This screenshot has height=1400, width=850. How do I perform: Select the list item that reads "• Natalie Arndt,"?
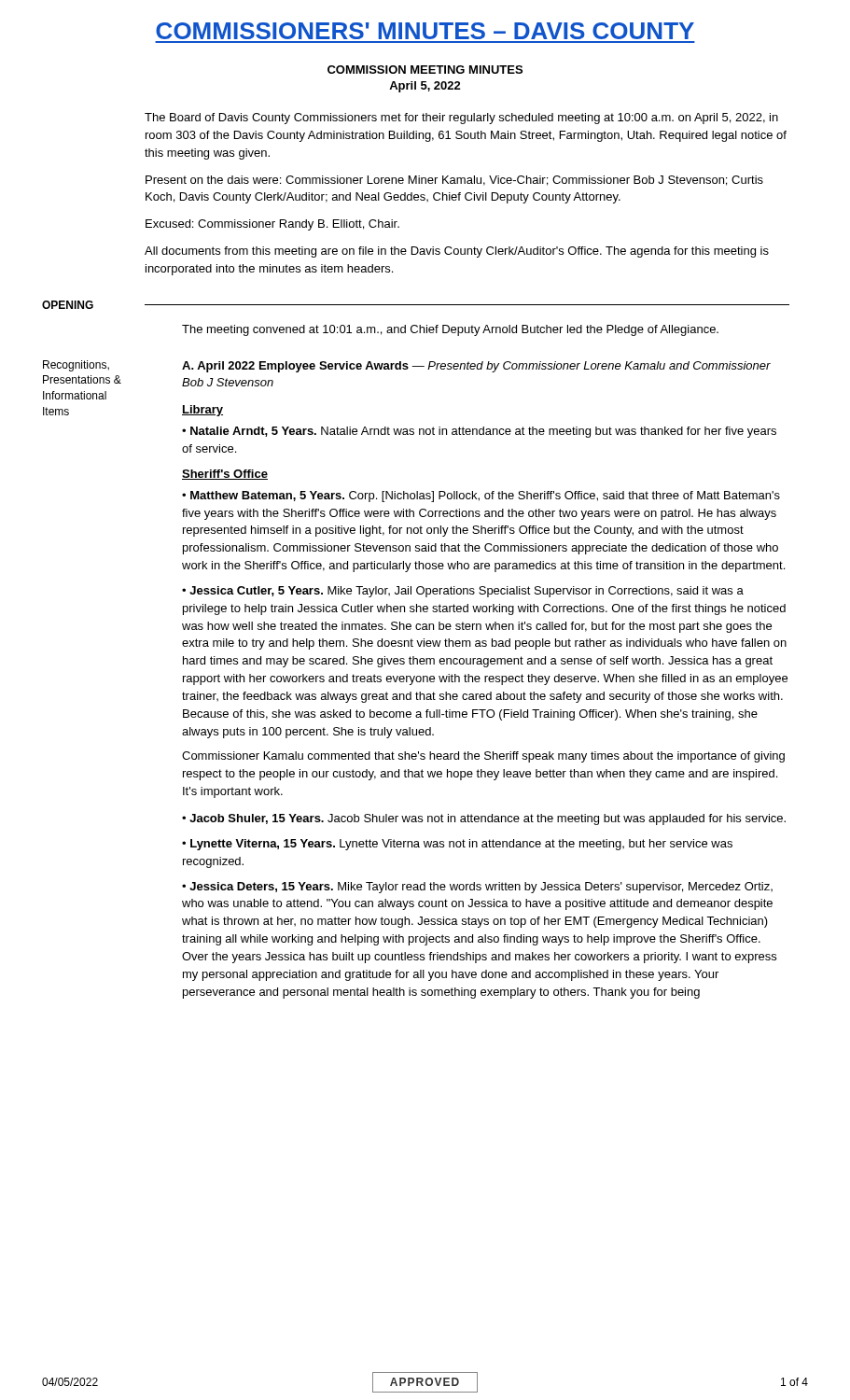point(486,441)
